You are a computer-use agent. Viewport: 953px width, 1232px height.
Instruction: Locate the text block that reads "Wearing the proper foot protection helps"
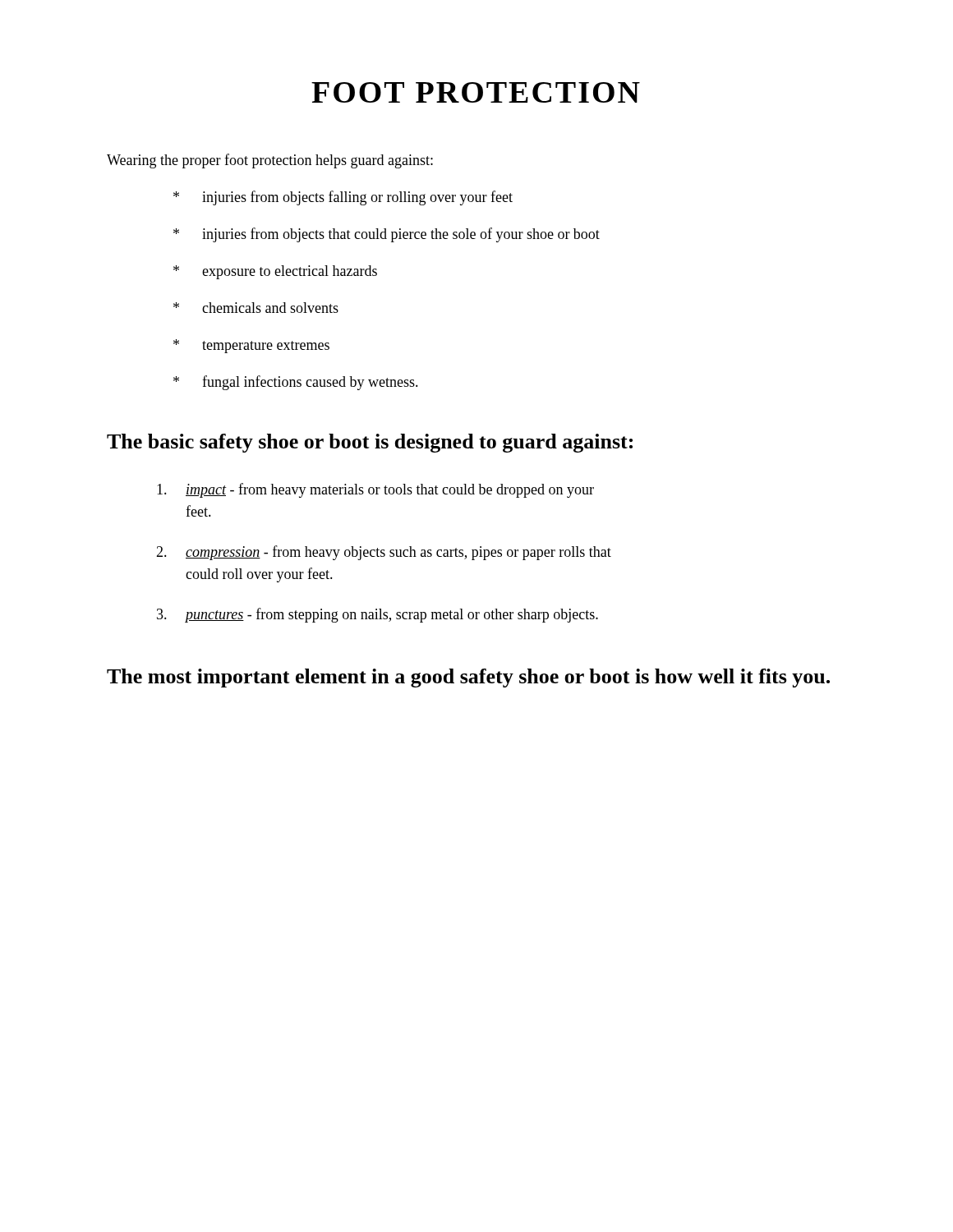[x=270, y=160]
